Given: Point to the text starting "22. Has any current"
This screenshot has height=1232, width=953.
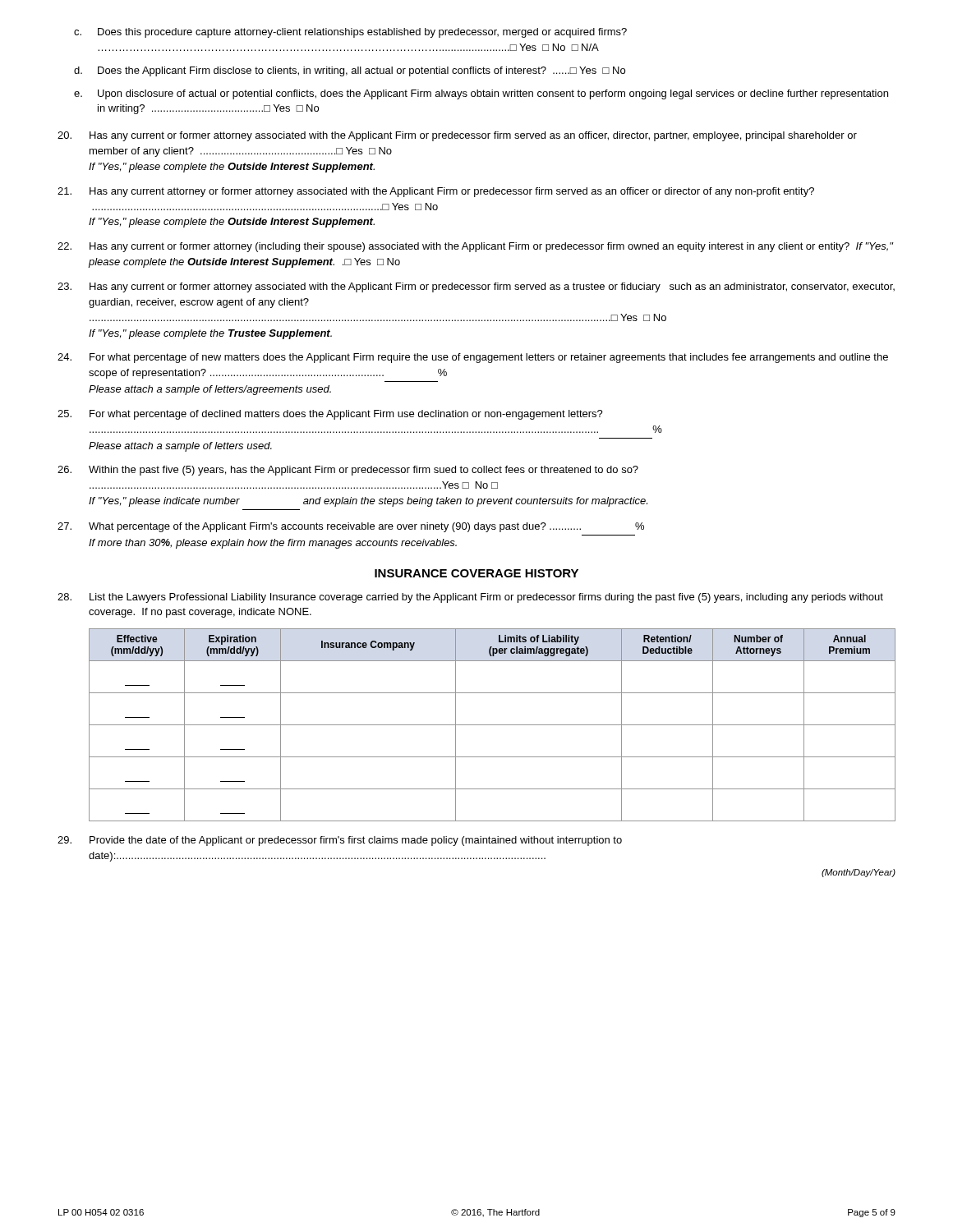Looking at the screenshot, I should click(x=476, y=255).
